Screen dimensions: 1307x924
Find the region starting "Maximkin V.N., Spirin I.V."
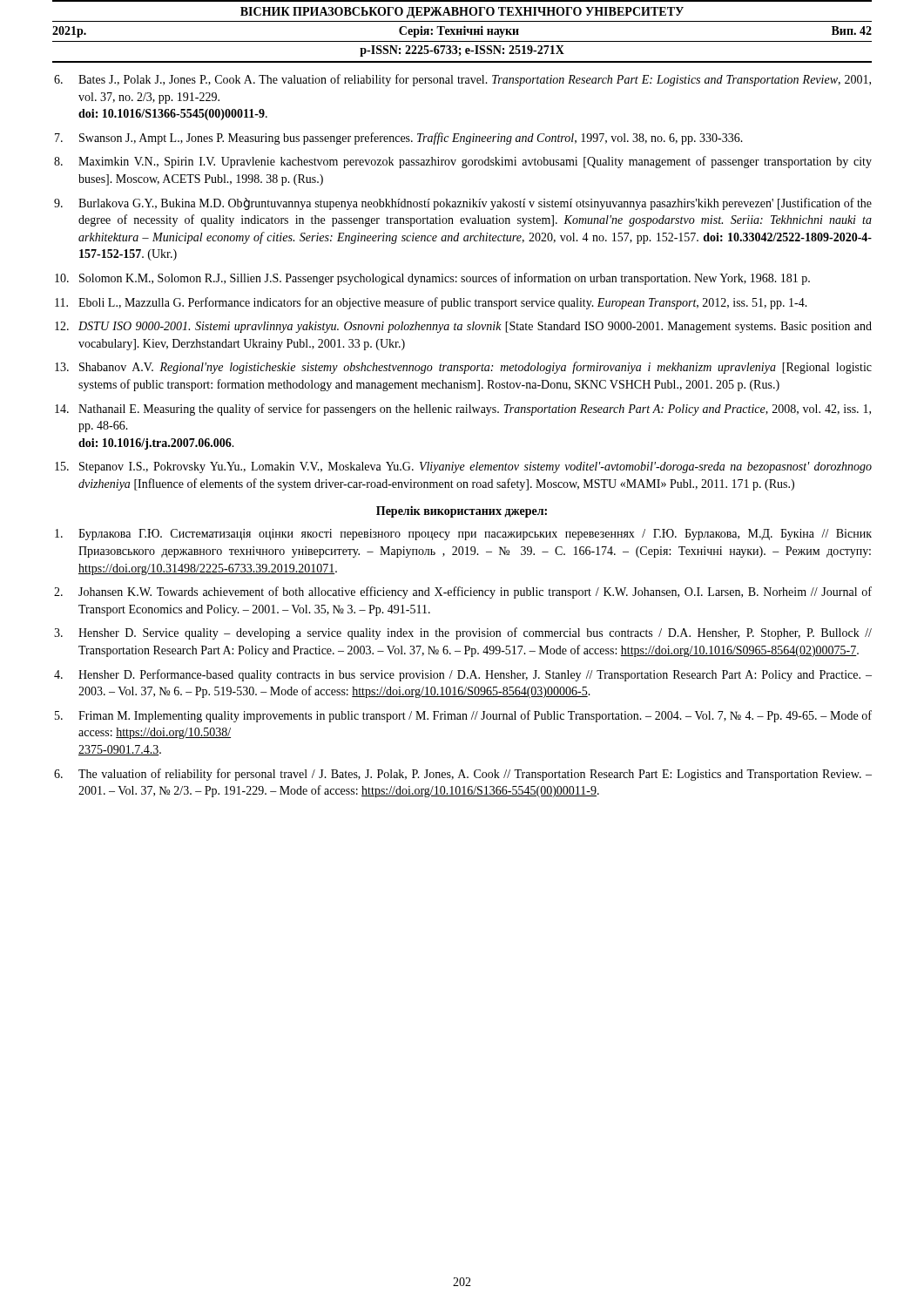tap(475, 170)
